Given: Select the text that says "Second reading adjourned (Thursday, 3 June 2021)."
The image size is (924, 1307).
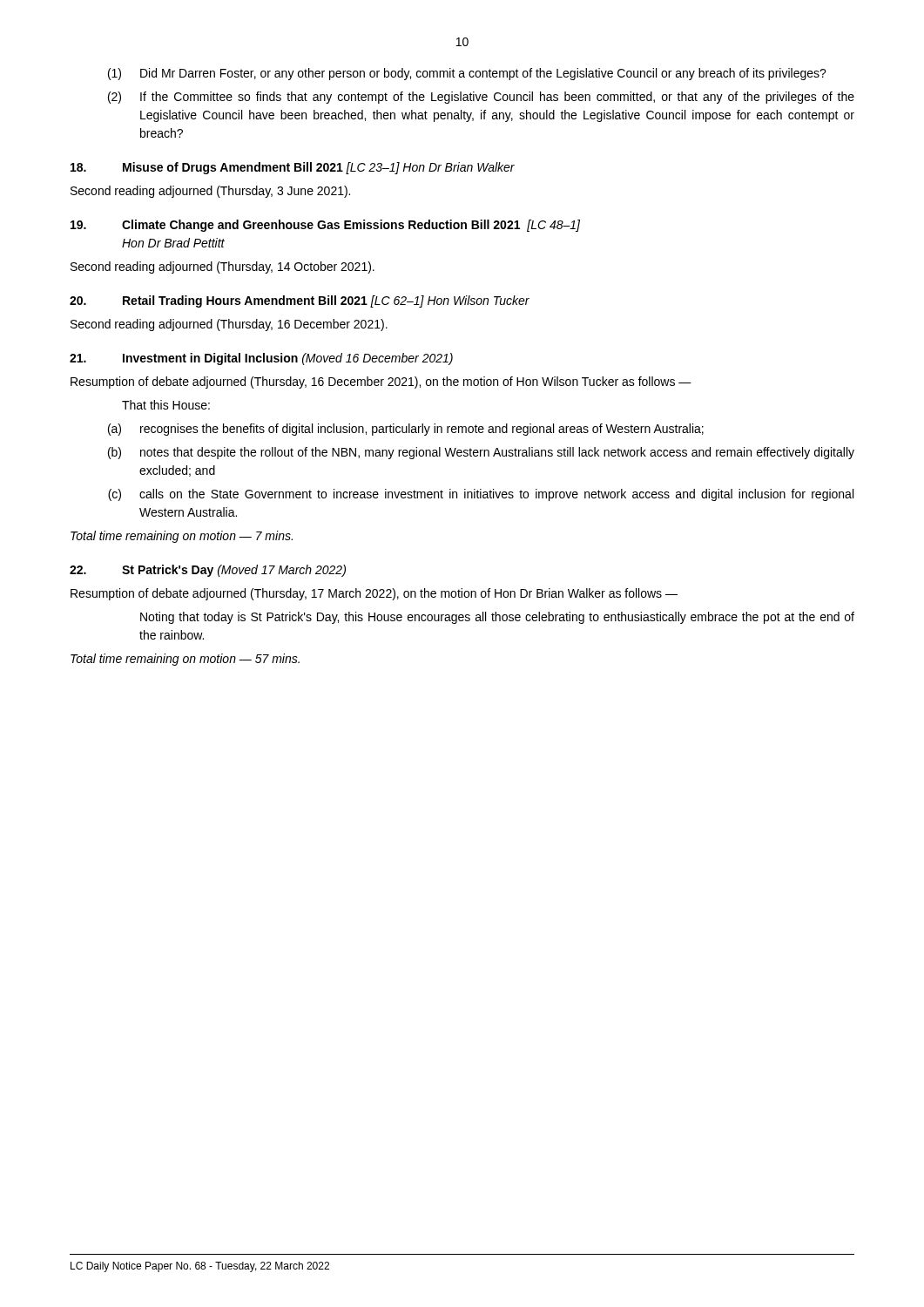Looking at the screenshot, I should 211,191.
